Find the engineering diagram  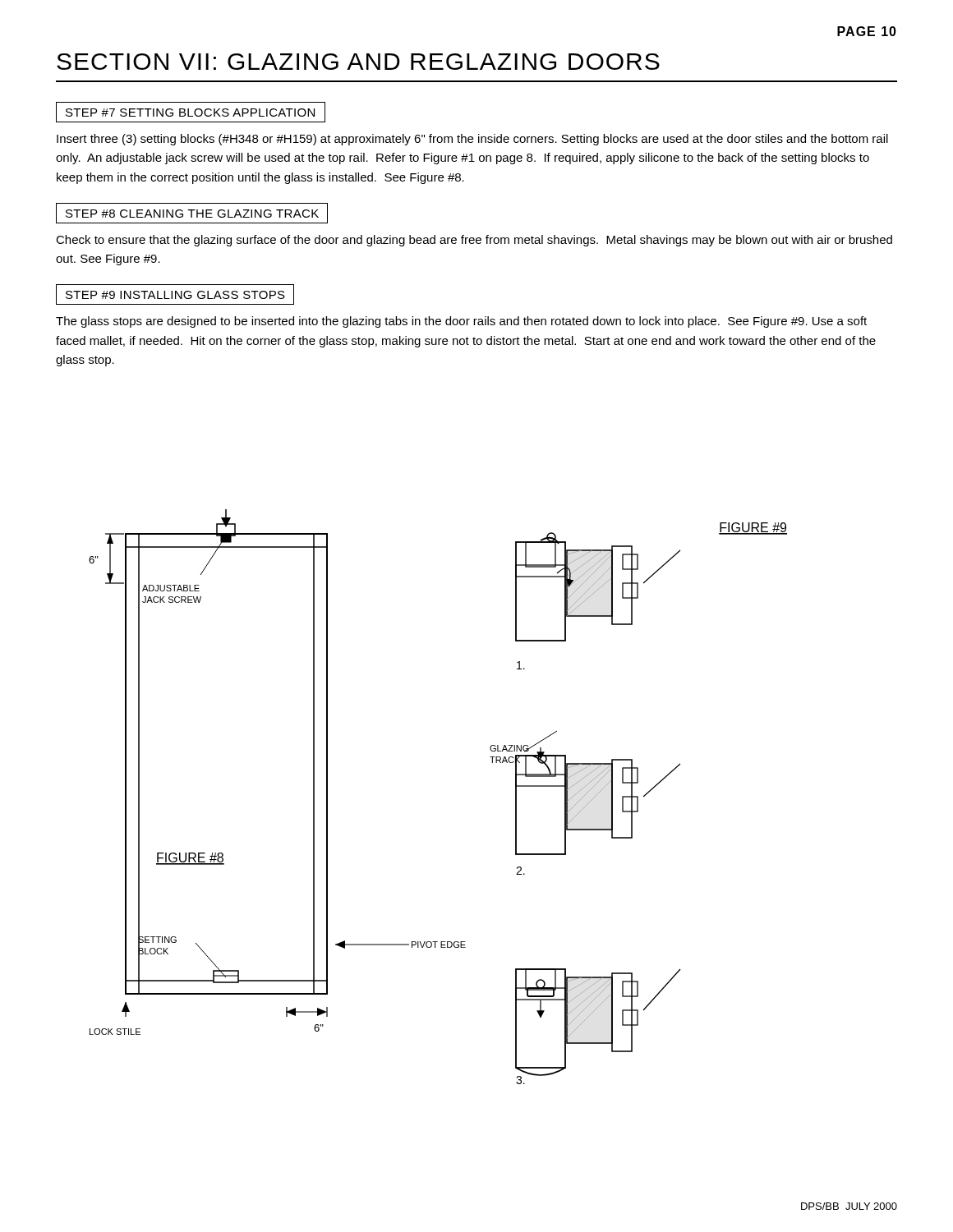click(x=476, y=846)
